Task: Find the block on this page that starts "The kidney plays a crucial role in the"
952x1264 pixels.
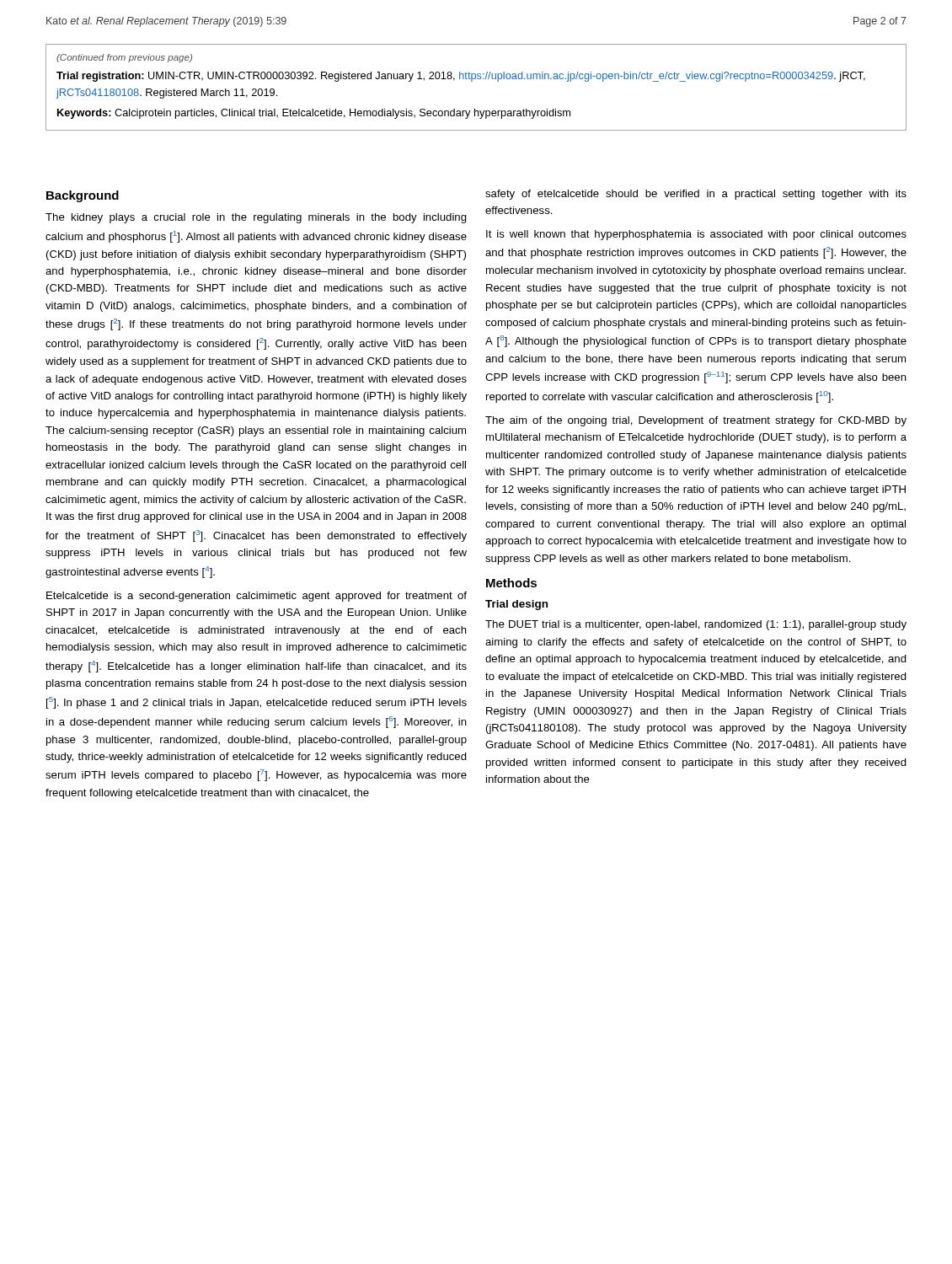Action: [256, 506]
